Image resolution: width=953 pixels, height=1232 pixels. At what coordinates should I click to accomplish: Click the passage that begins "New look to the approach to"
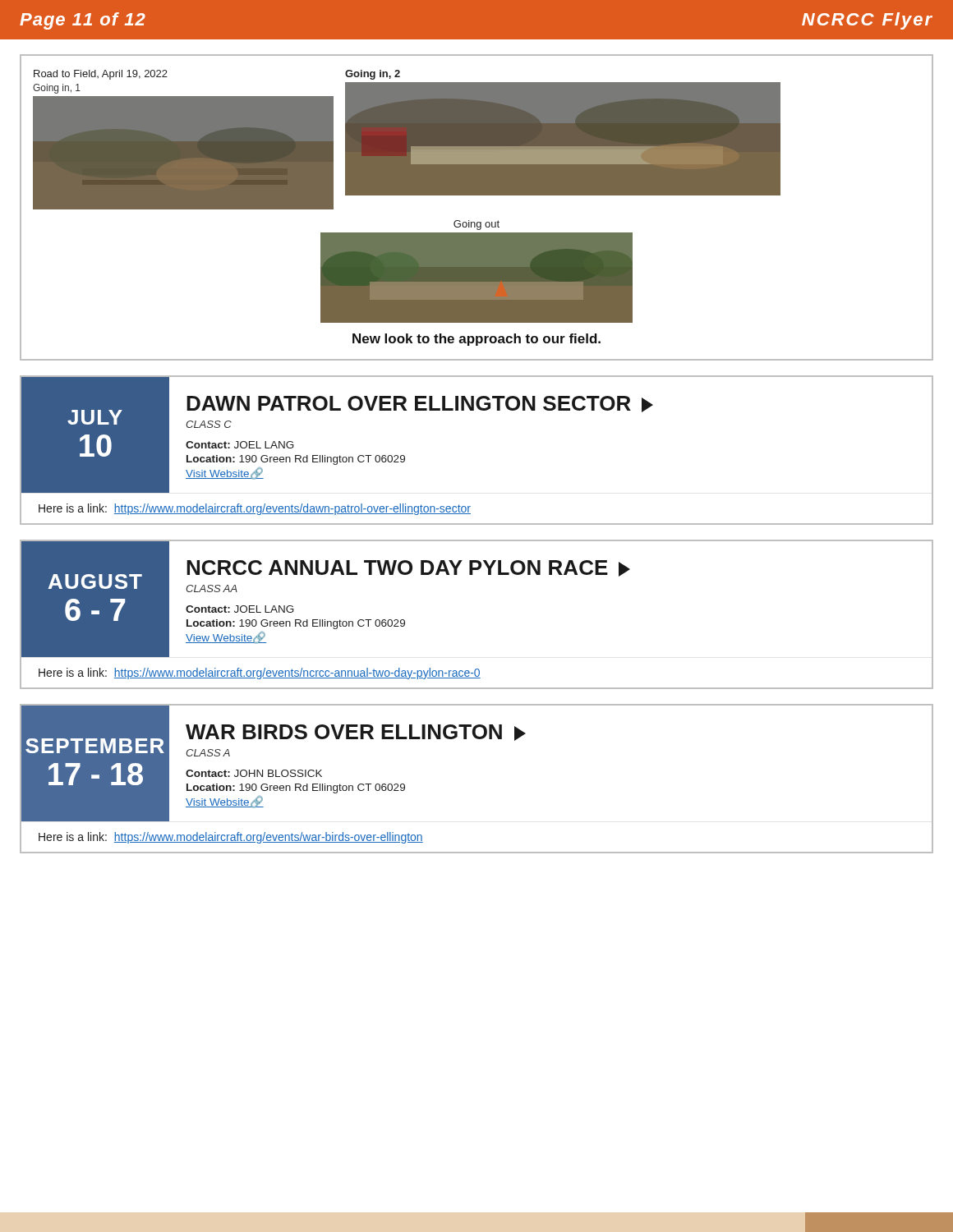pyautogui.click(x=476, y=339)
